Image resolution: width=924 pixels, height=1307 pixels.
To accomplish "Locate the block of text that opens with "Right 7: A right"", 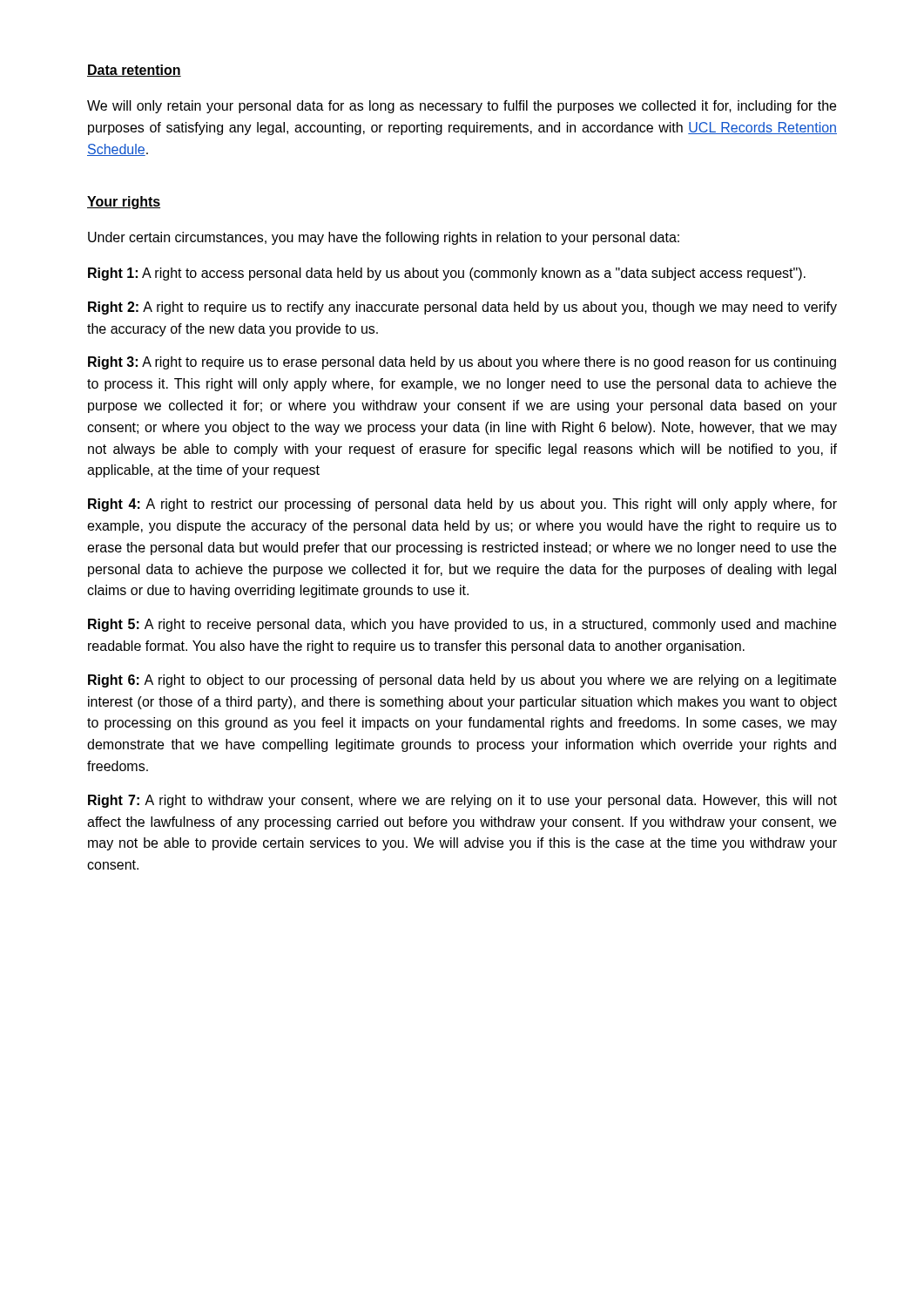I will [x=462, y=832].
